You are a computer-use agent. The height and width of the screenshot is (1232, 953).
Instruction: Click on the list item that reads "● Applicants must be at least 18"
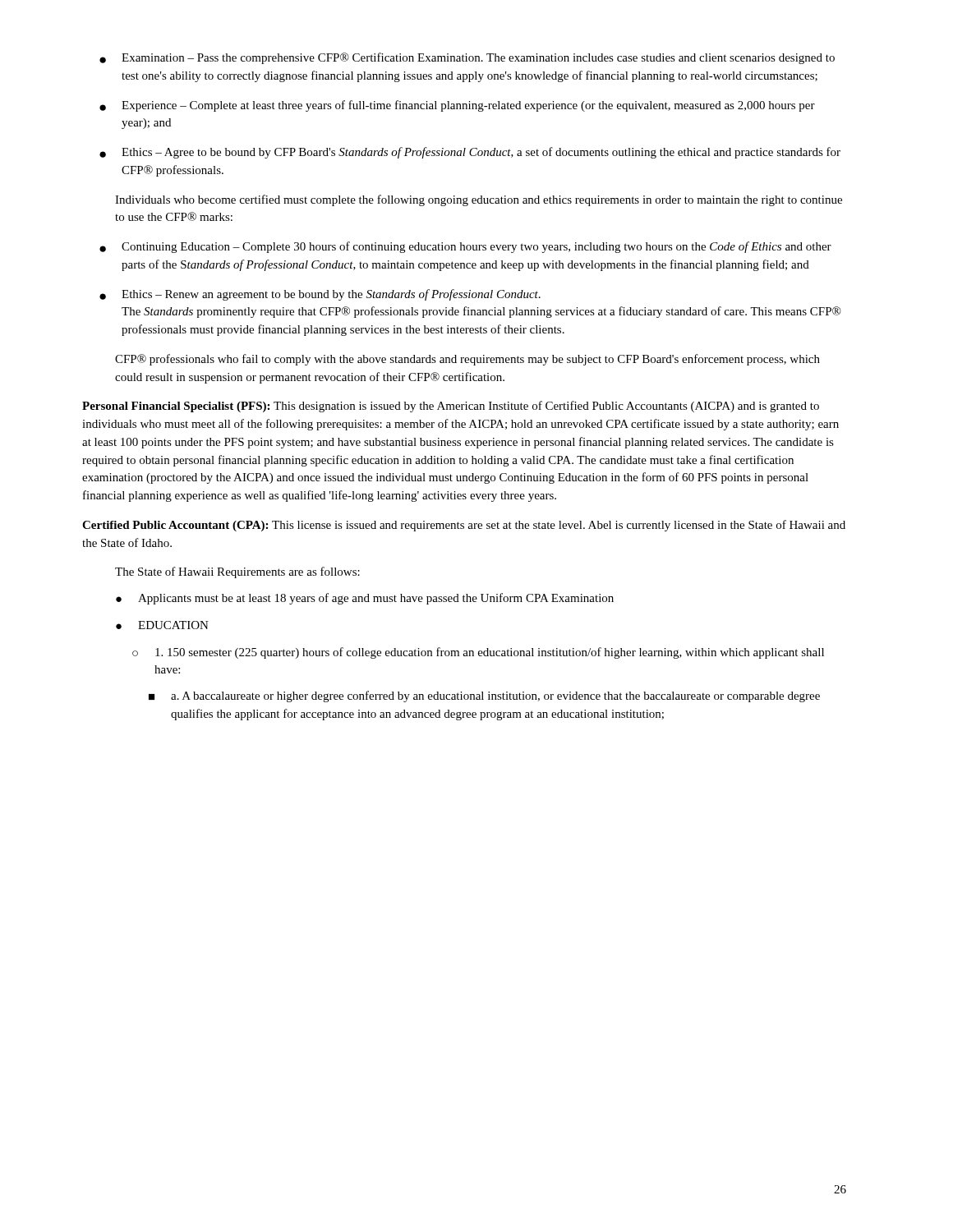tap(481, 599)
